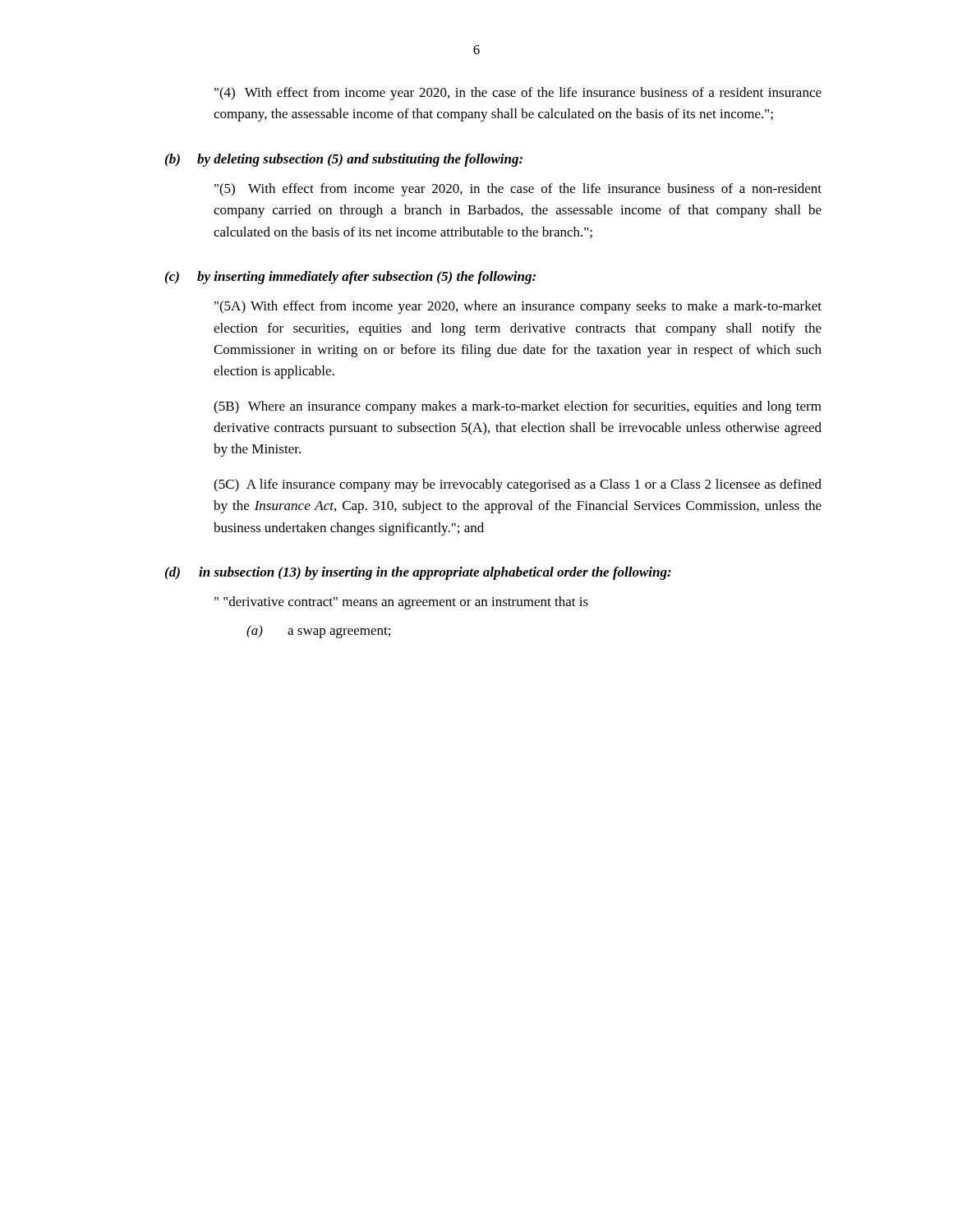953x1232 pixels.
Task: Locate the block of text that opens with "(c) by inserting immediately after"
Action: pyautogui.click(x=350, y=277)
